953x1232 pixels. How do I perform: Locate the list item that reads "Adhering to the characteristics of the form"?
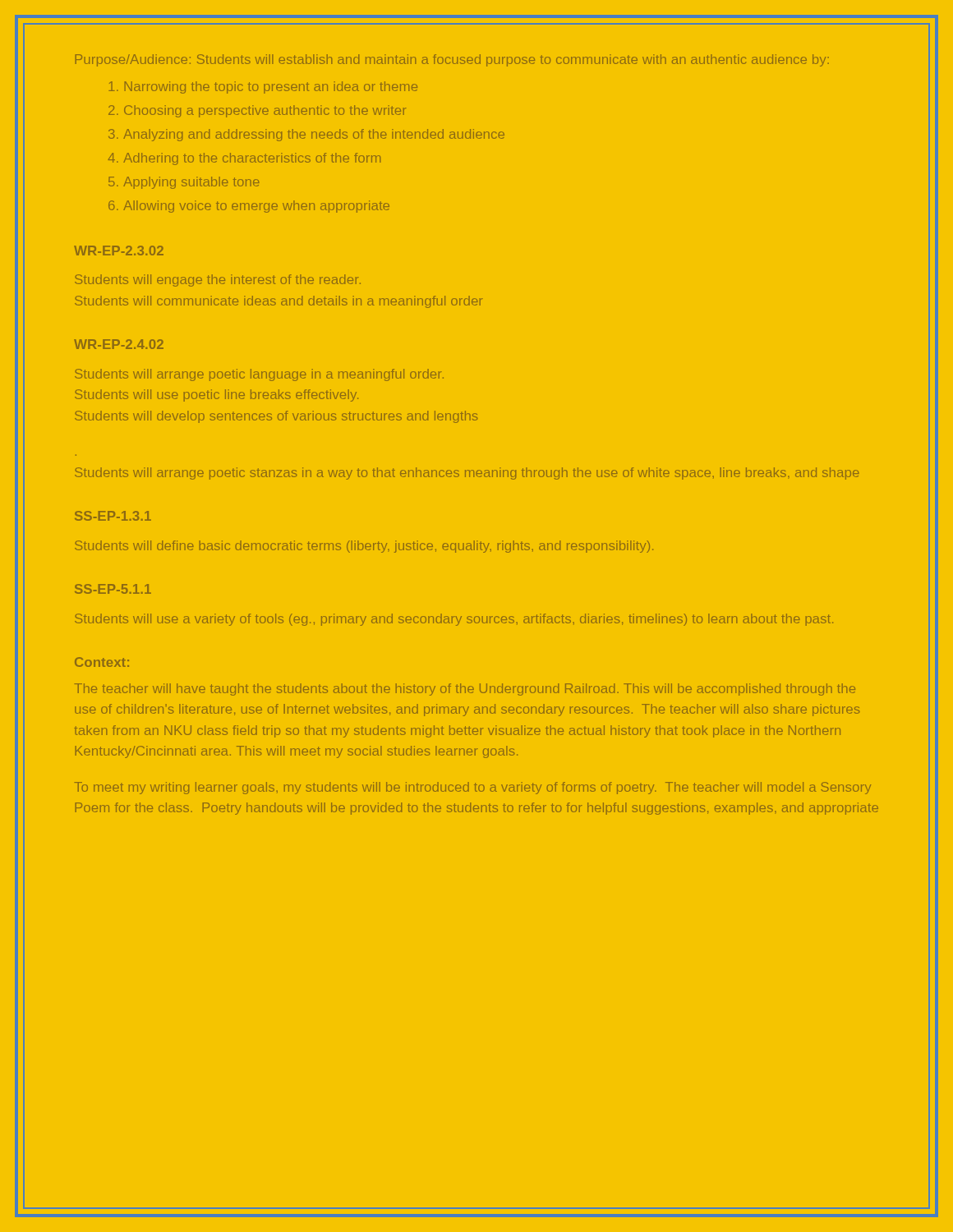(252, 159)
